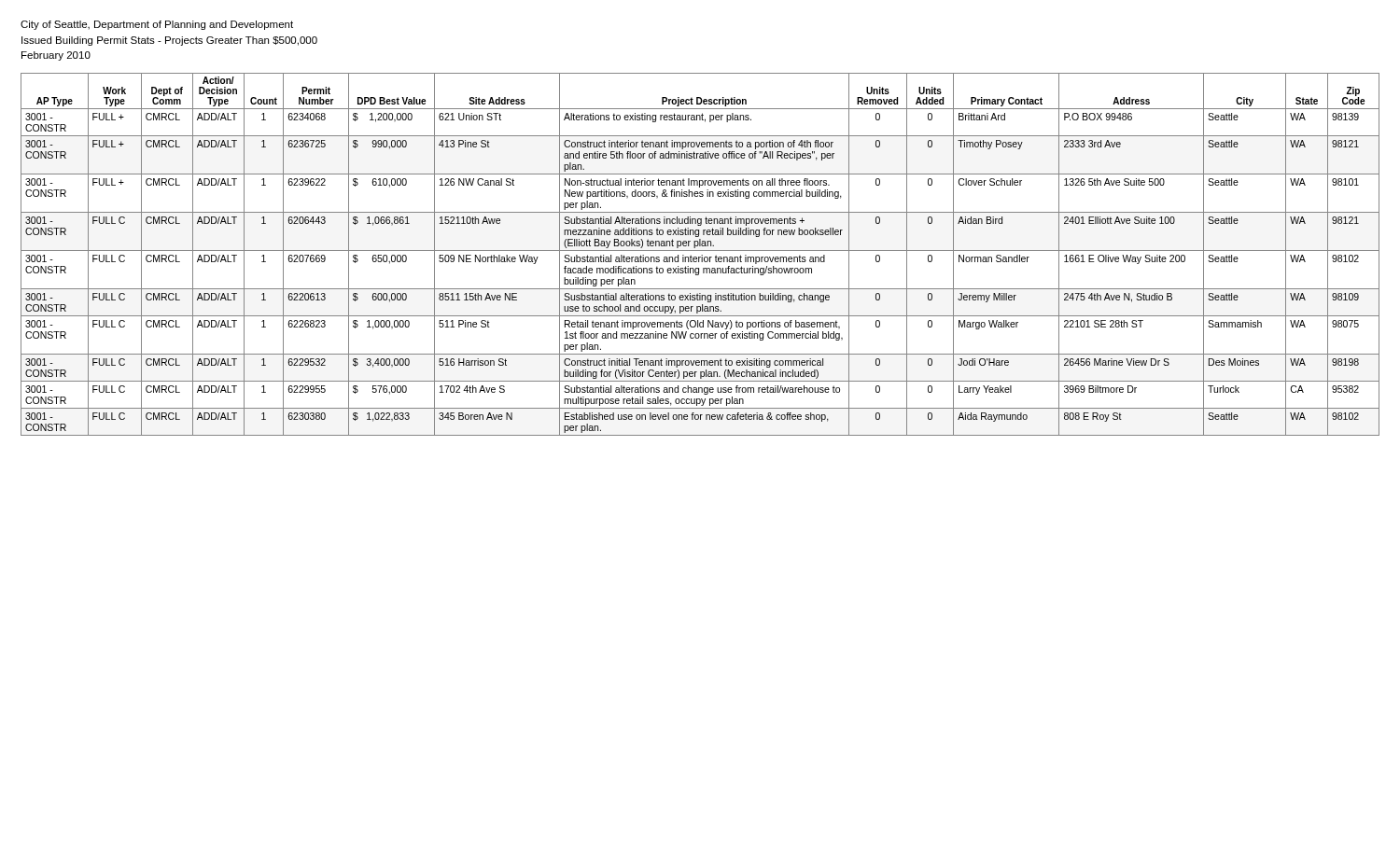Select the table that reads "$ 990,000"

(x=700, y=254)
